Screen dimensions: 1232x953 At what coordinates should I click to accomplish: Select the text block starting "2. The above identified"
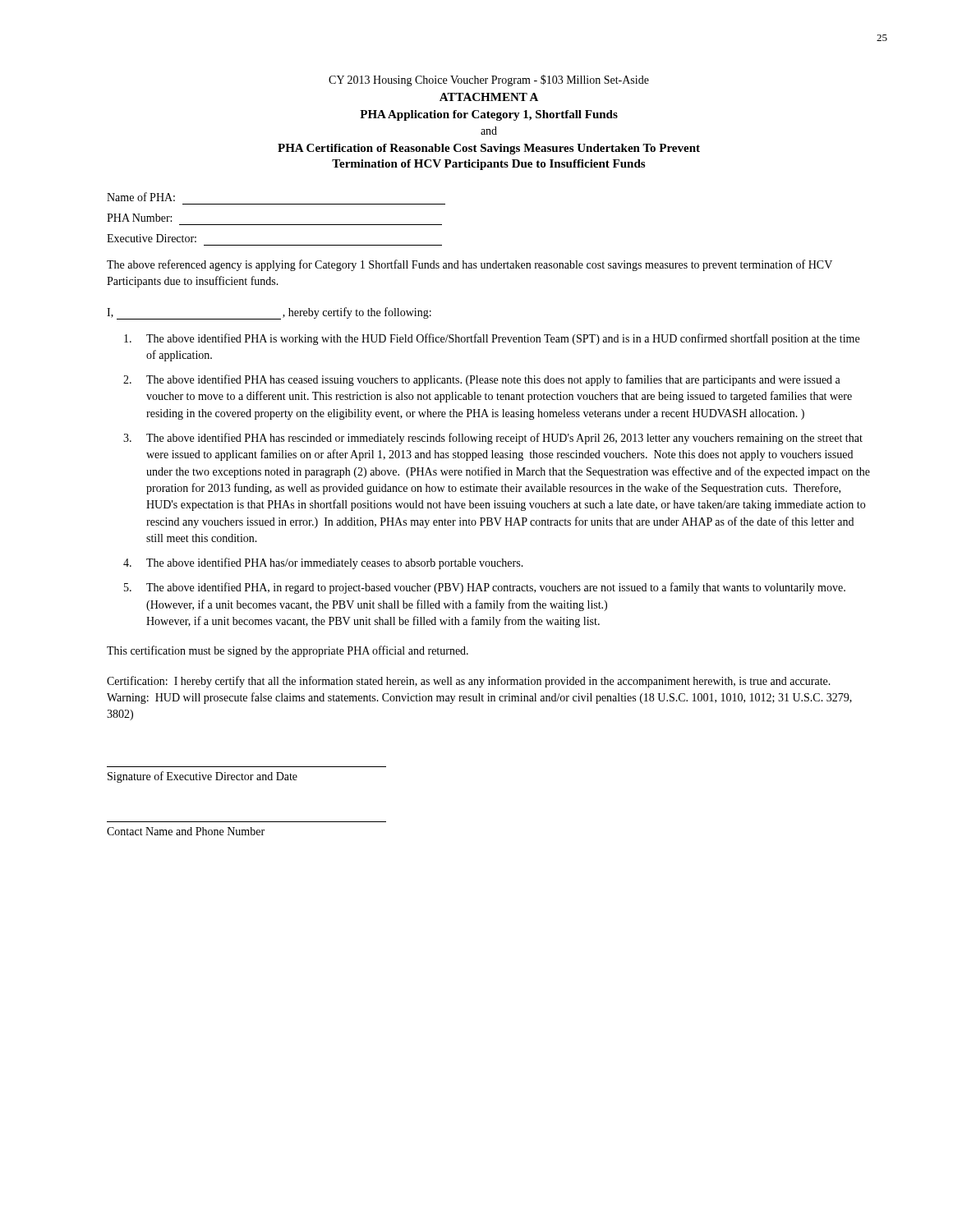(497, 397)
